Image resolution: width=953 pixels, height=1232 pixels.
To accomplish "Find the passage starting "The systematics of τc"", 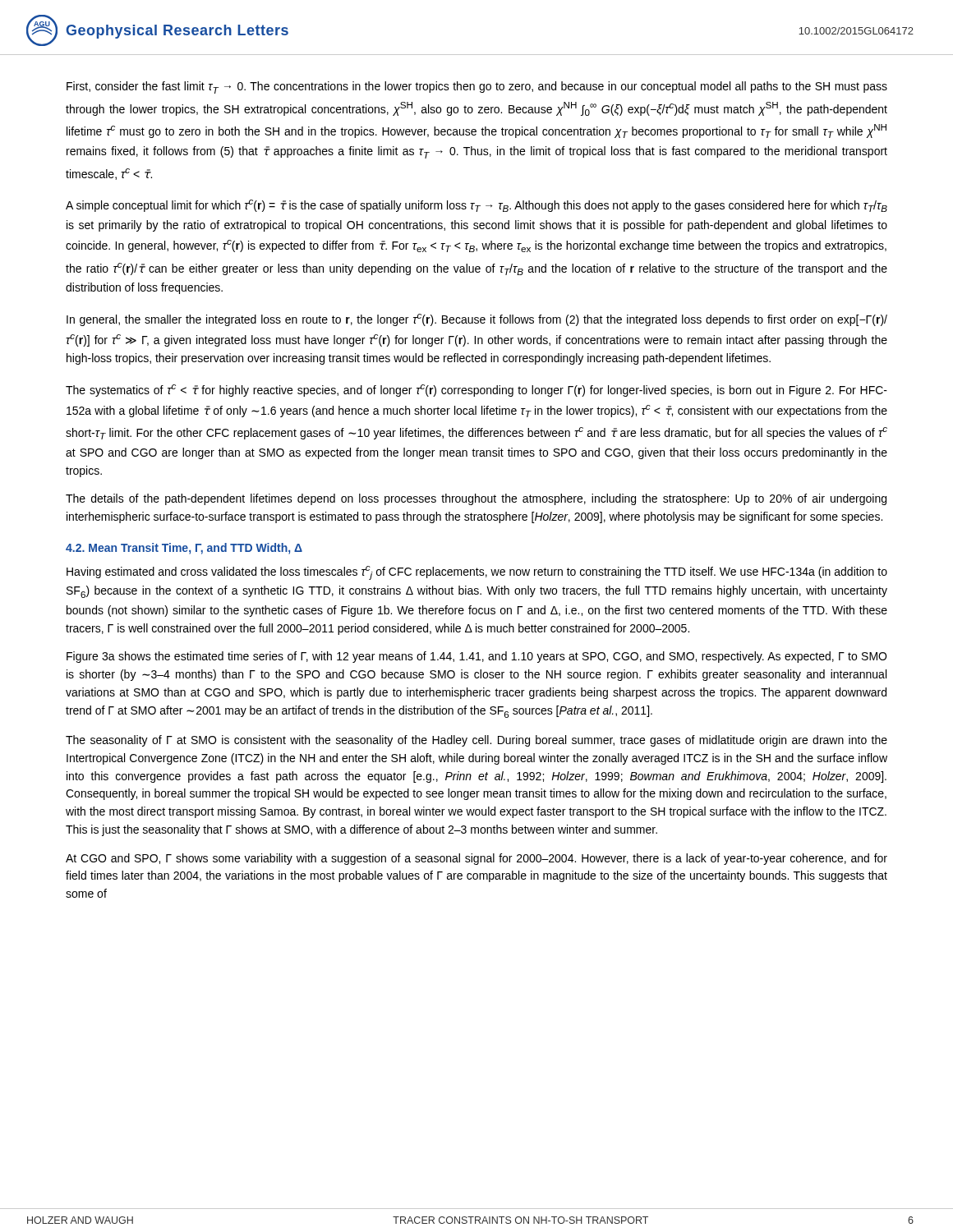I will (x=476, y=428).
